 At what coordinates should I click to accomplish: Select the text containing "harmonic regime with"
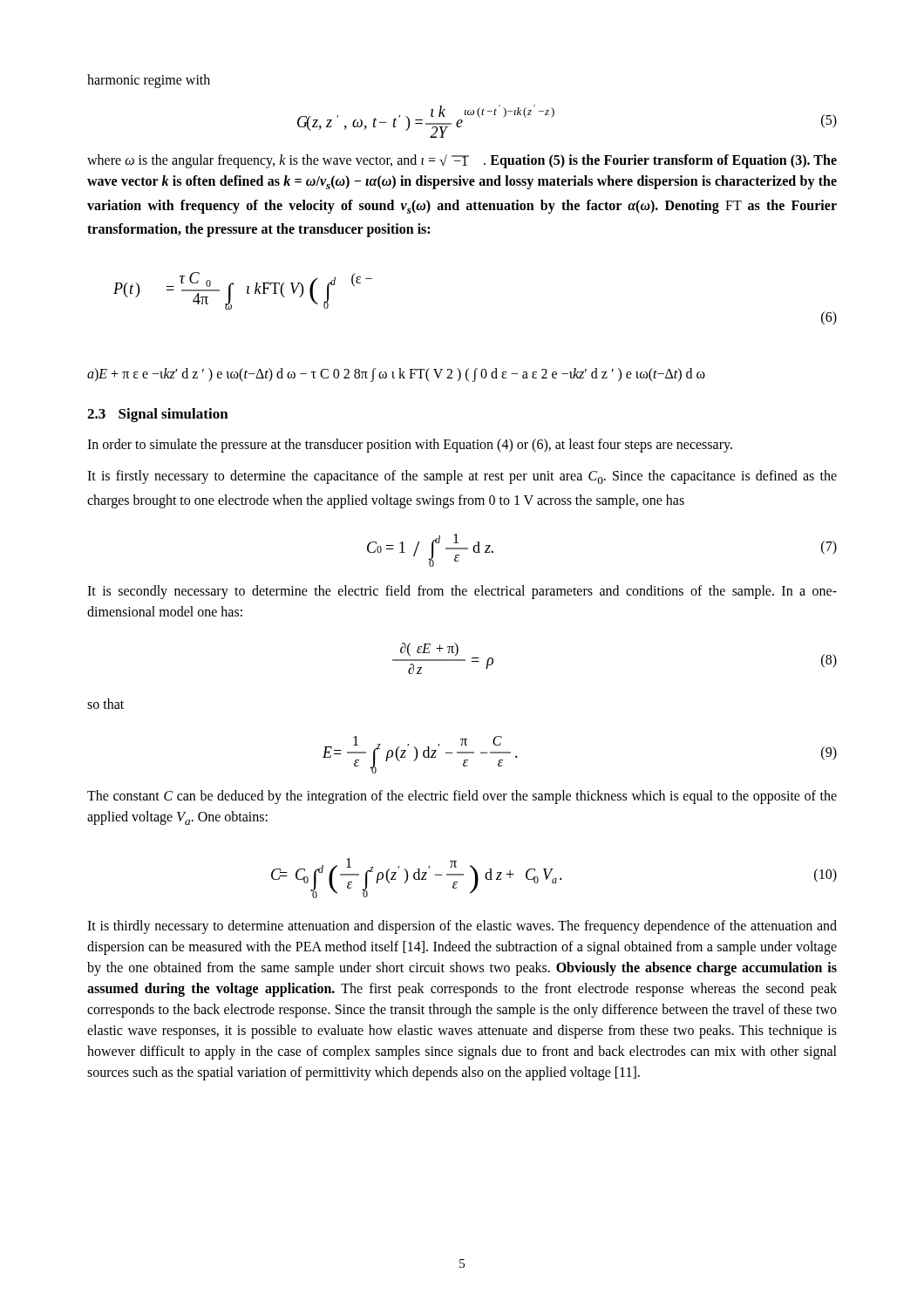pos(149,80)
